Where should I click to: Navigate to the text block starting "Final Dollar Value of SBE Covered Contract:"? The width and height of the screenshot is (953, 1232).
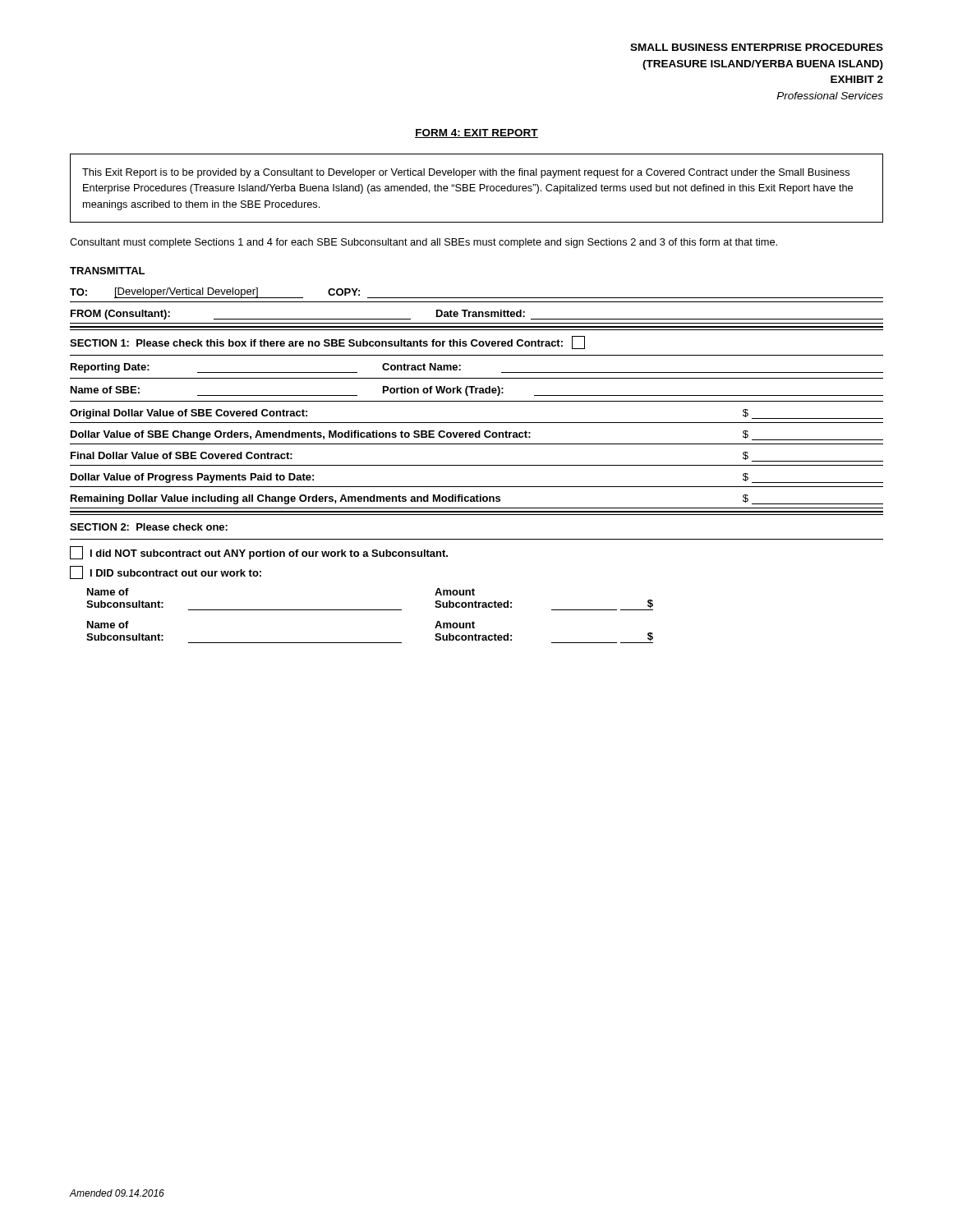(x=476, y=455)
